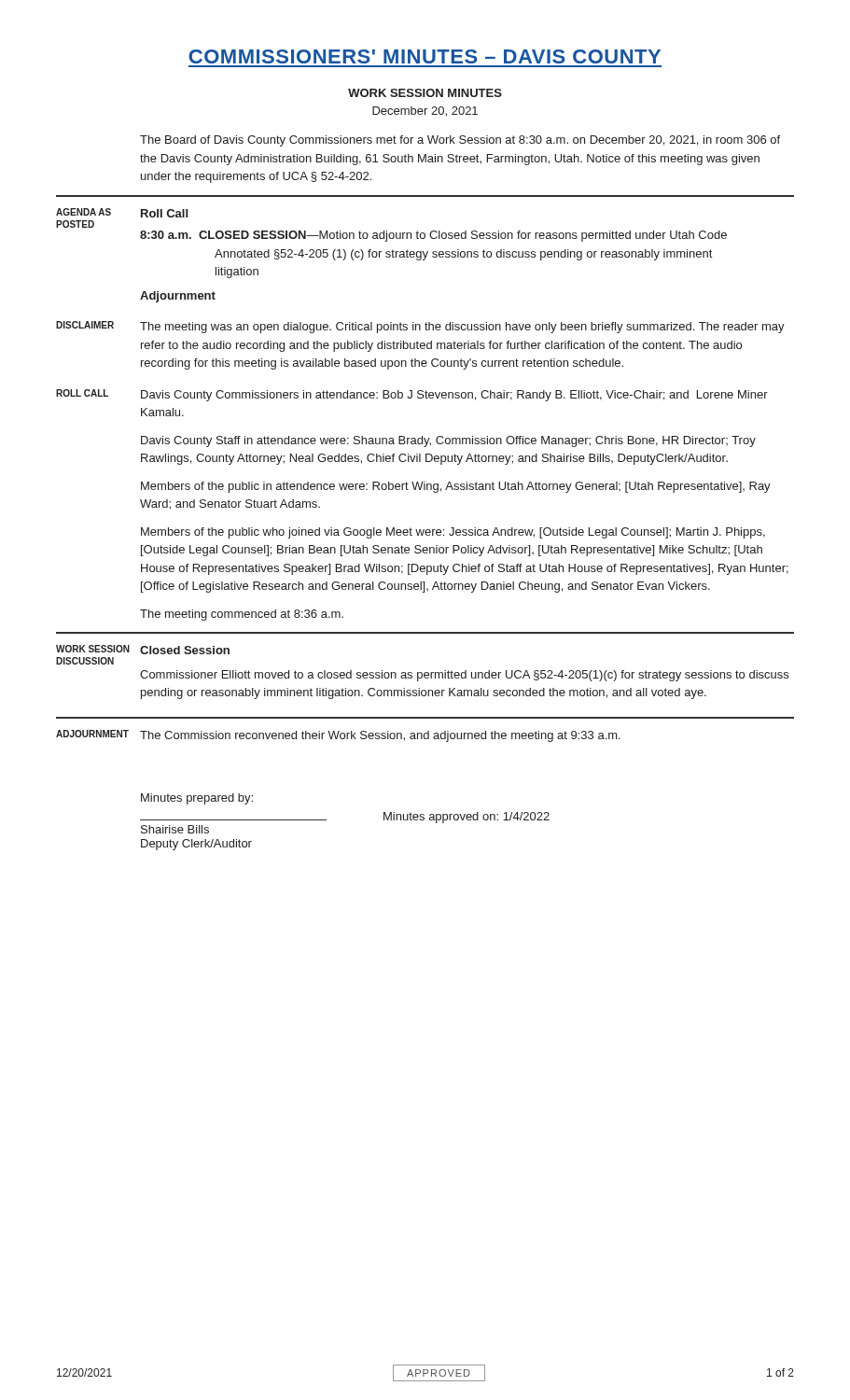Click on the text with the text "Roll Call"

click(164, 213)
